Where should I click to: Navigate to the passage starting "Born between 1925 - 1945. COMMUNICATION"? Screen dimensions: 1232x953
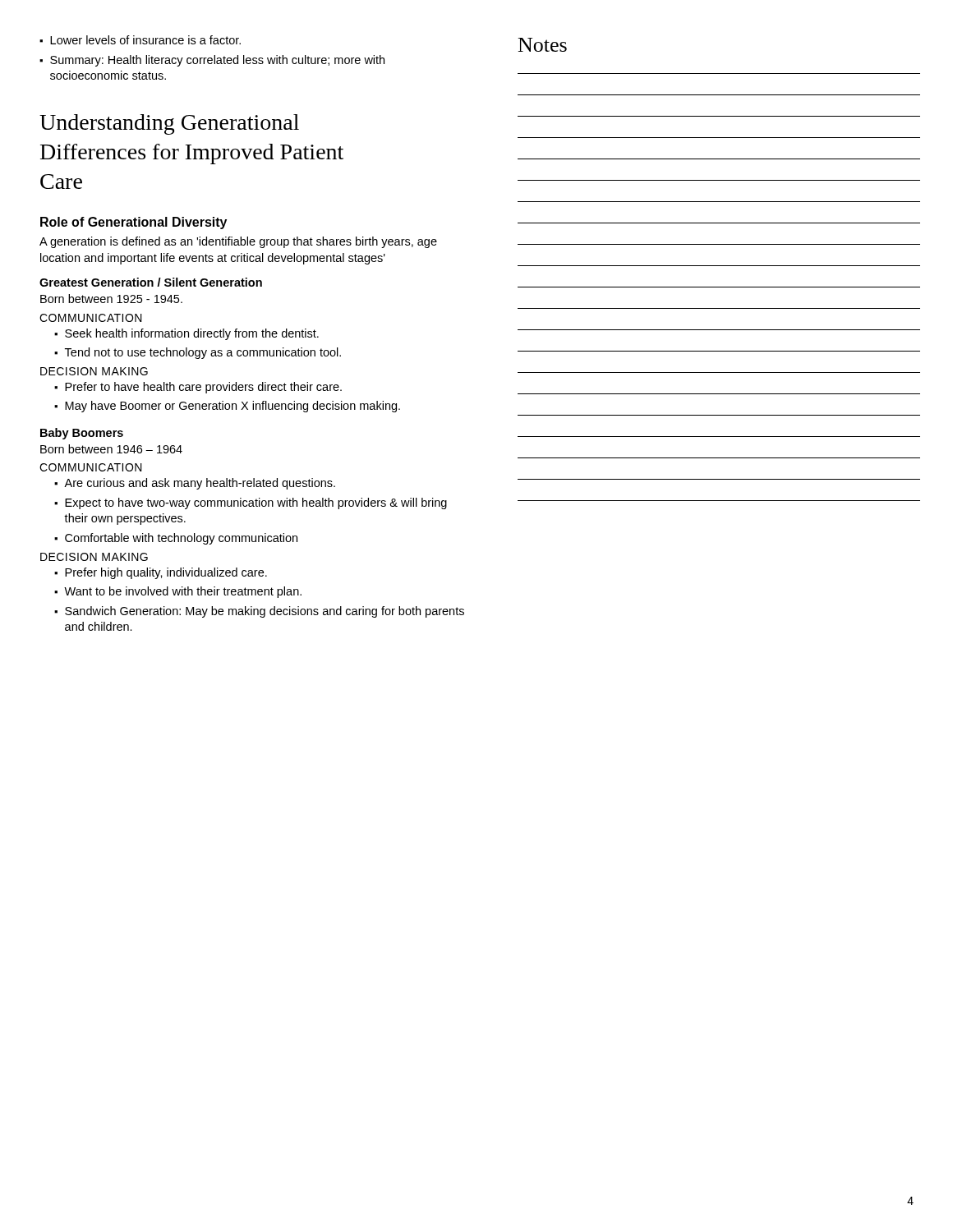click(111, 299)
